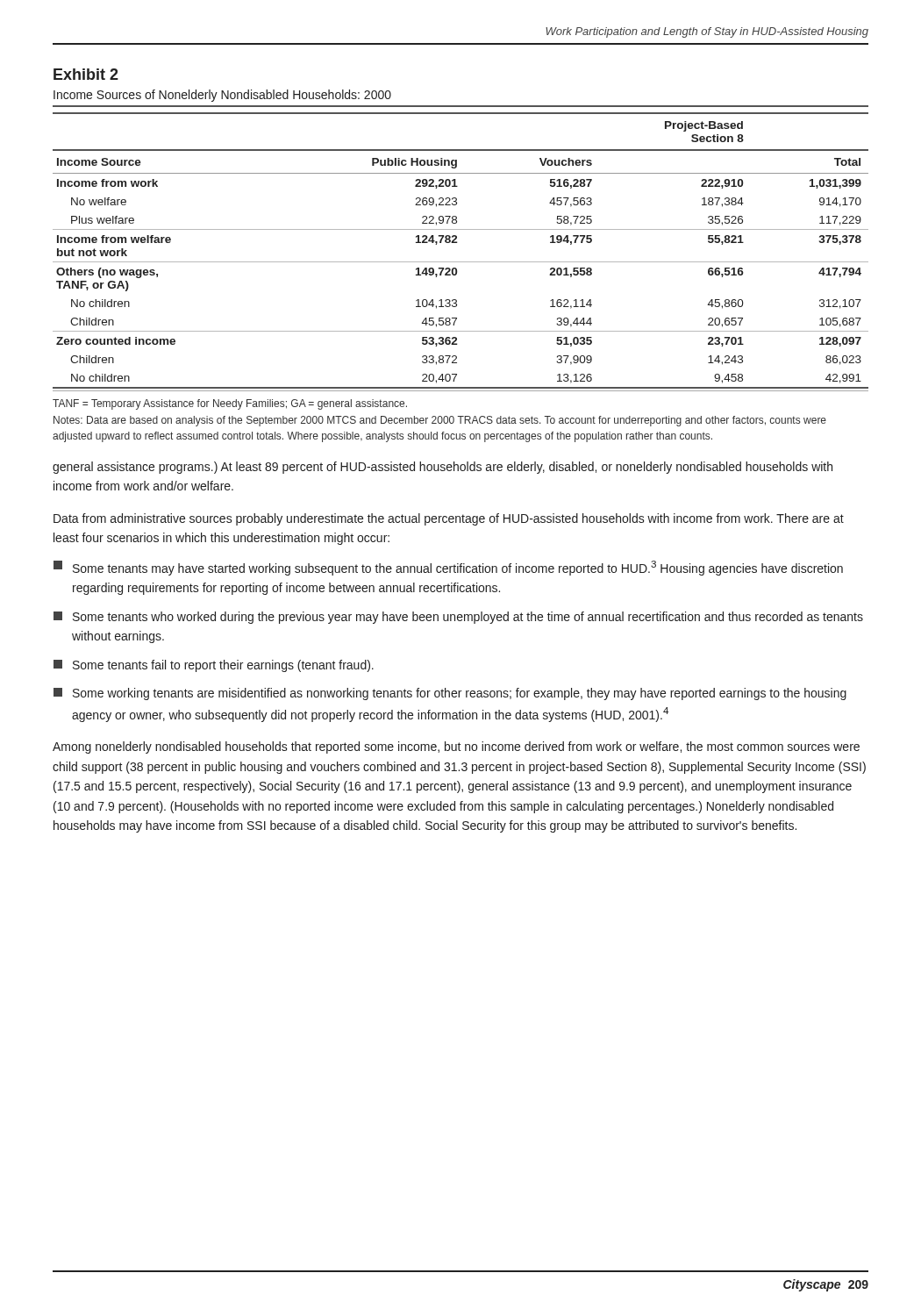Locate the block of text that opens with "TANF = Temporary Assistance"
921x1316 pixels.
pyautogui.click(x=439, y=420)
